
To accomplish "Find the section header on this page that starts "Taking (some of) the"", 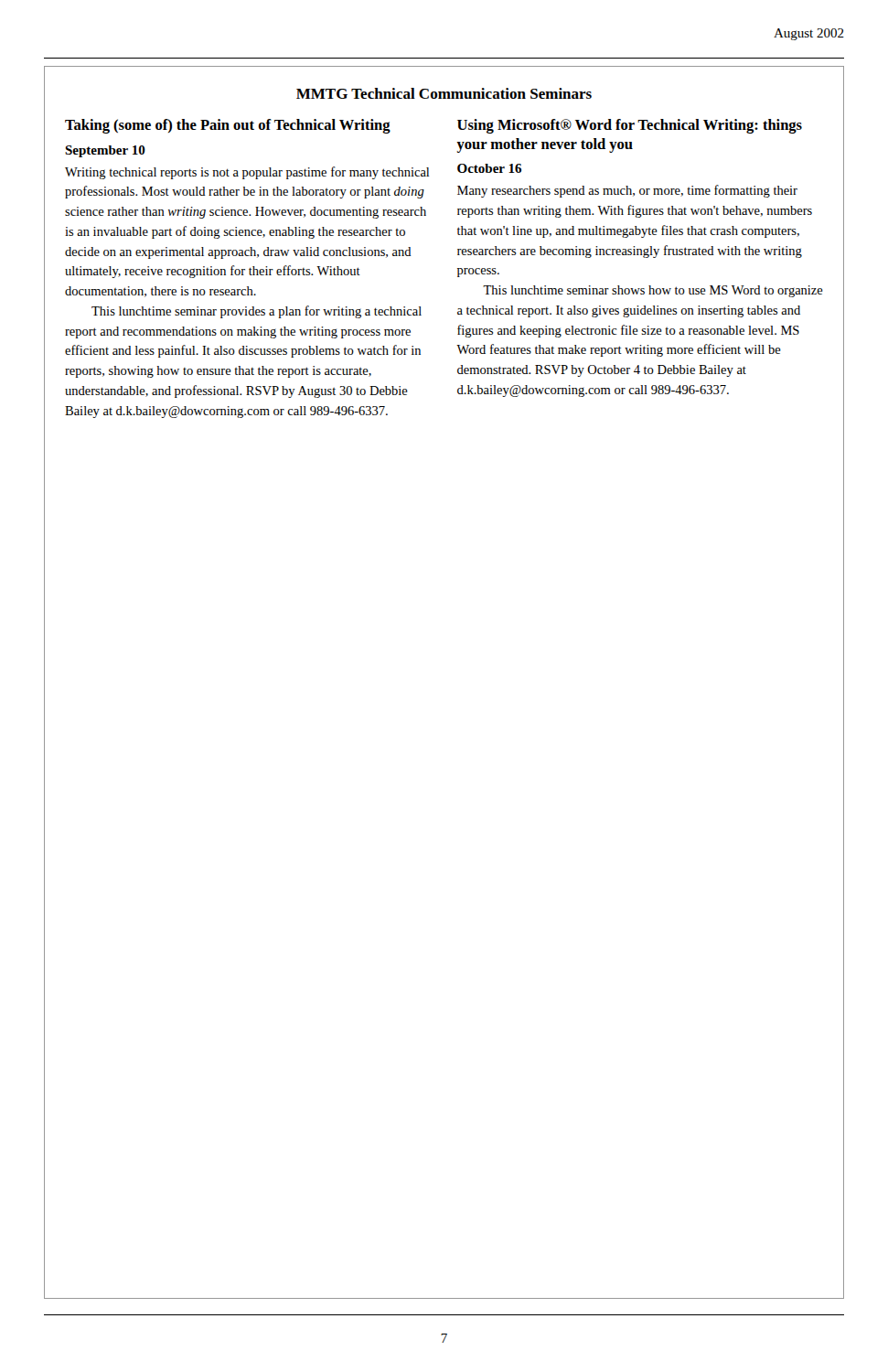I will tap(227, 125).
